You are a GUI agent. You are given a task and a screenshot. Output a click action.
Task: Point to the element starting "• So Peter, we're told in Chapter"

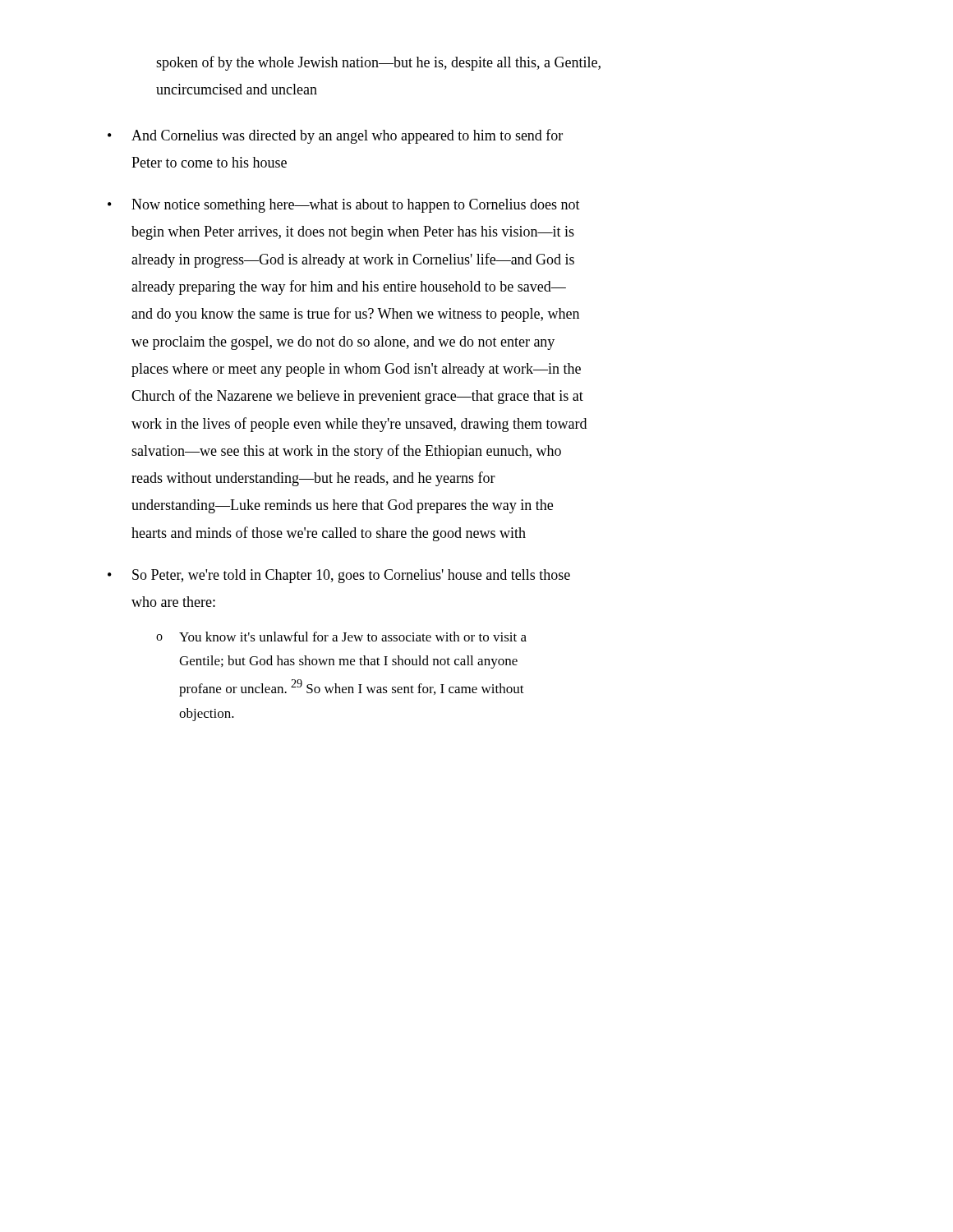tap(419, 646)
